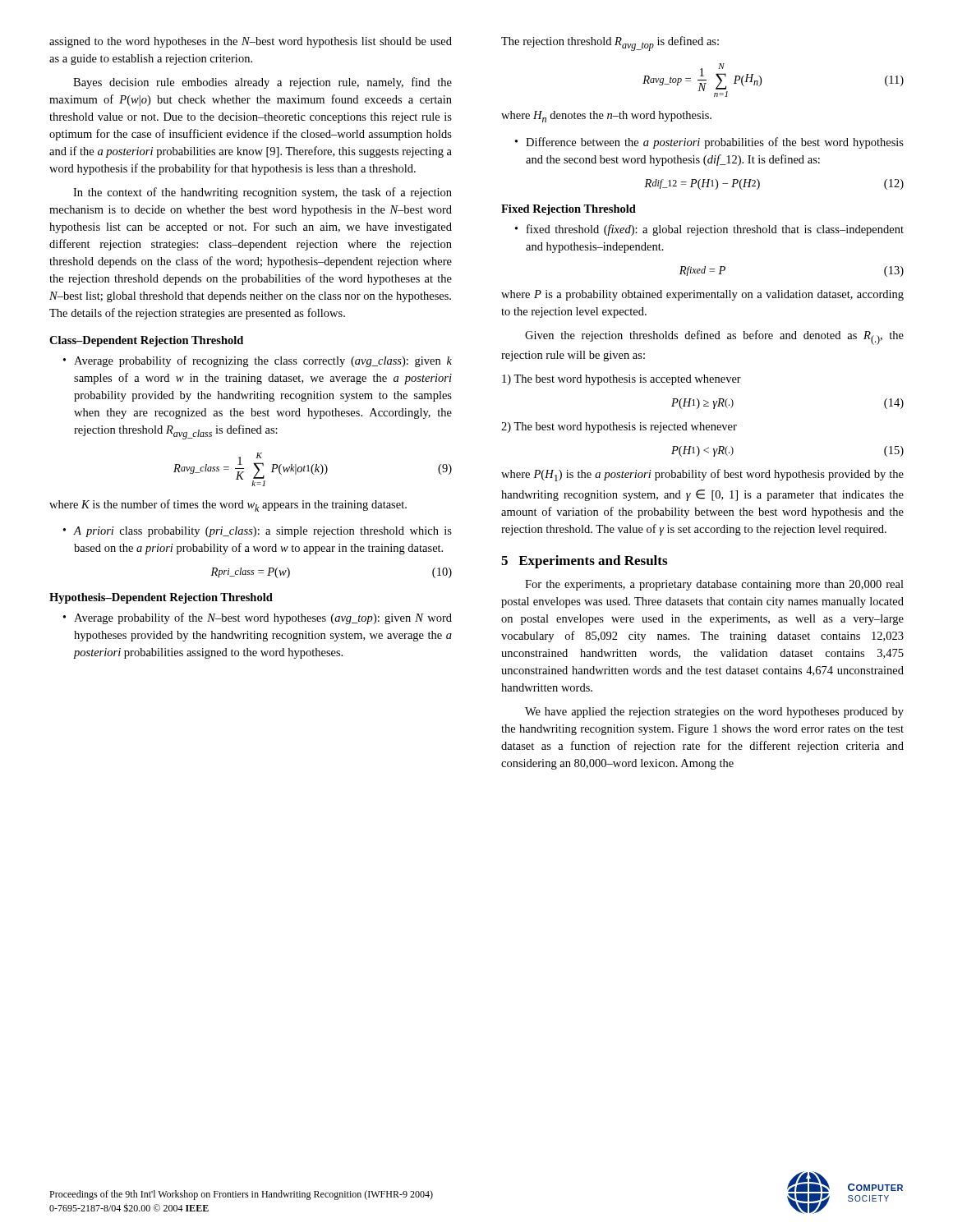Select the formula that reads "P(H1) ≥ γR(.)"
This screenshot has width=953, height=1232.
click(x=702, y=403)
